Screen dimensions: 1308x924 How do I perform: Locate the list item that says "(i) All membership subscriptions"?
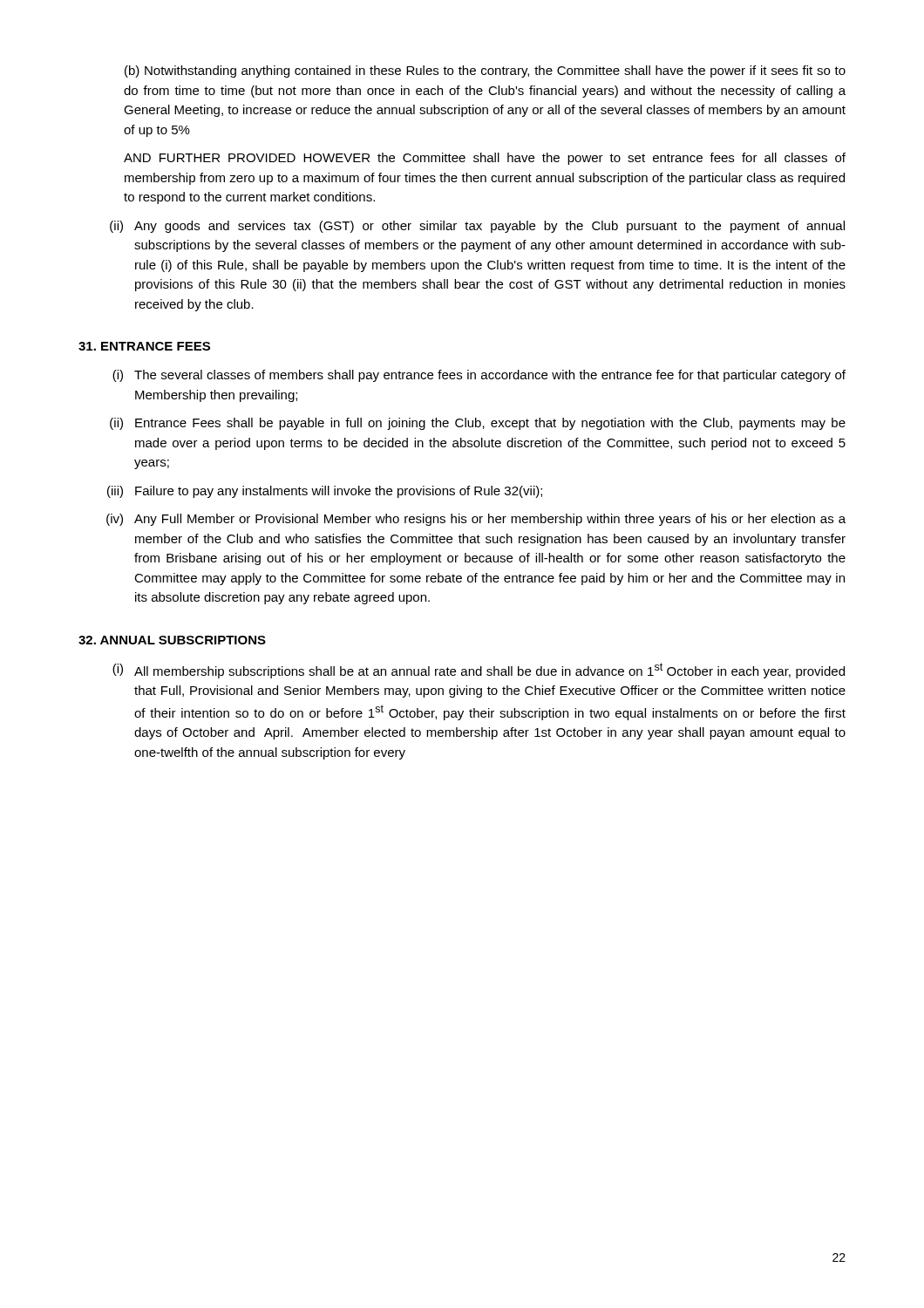pos(462,711)
